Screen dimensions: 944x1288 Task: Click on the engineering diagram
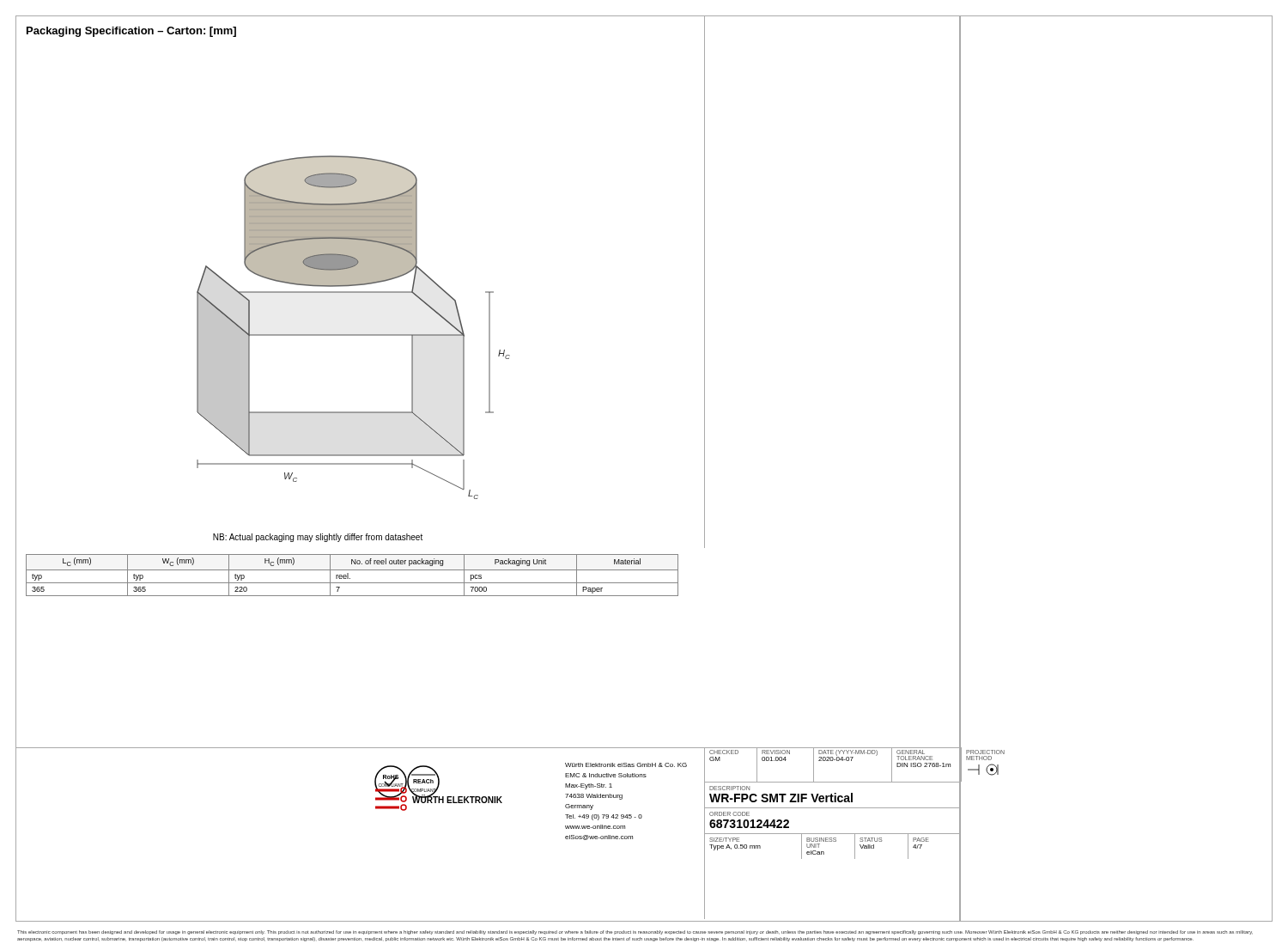pos(352,296)
